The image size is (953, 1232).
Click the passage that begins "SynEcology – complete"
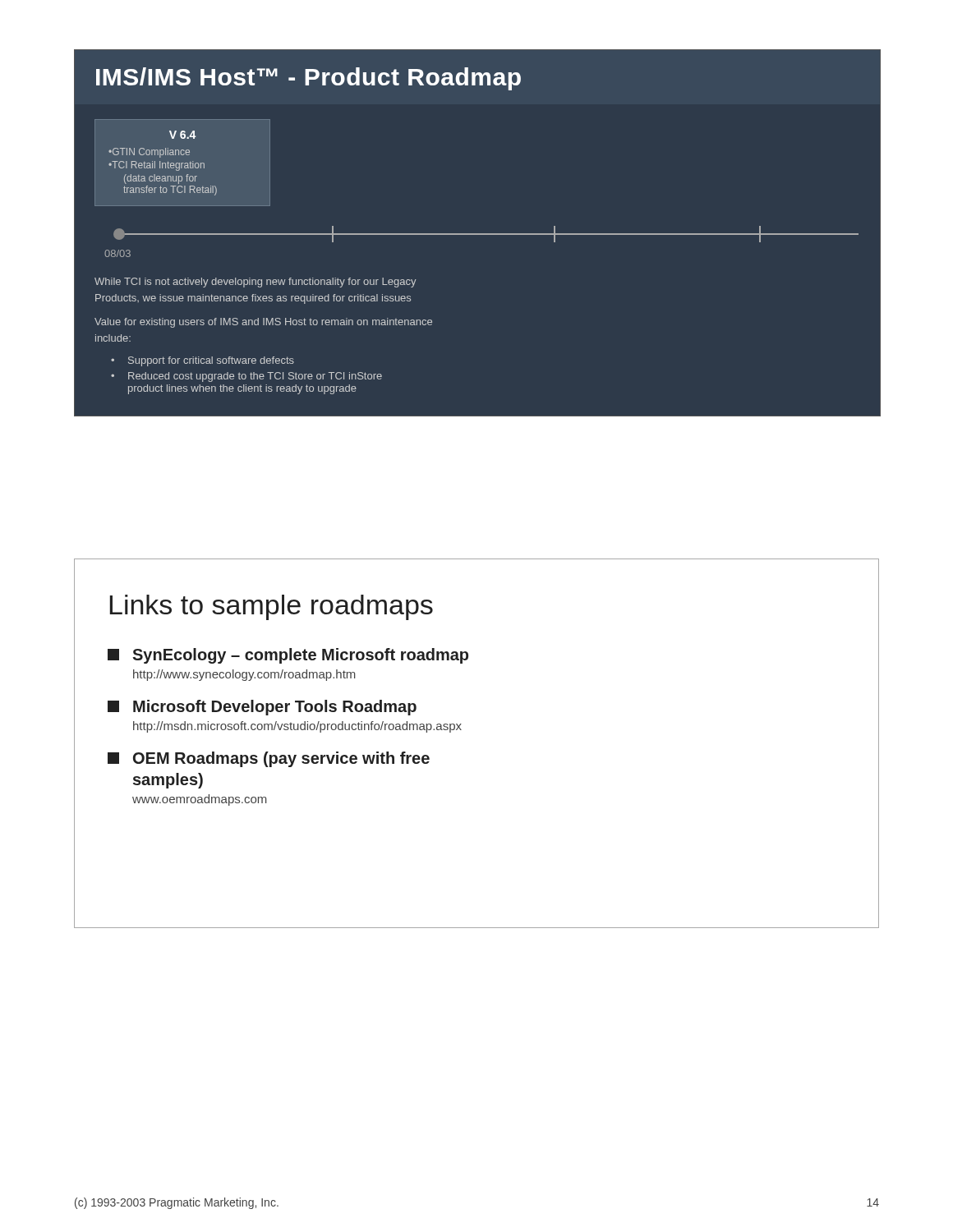coord(476,662)
